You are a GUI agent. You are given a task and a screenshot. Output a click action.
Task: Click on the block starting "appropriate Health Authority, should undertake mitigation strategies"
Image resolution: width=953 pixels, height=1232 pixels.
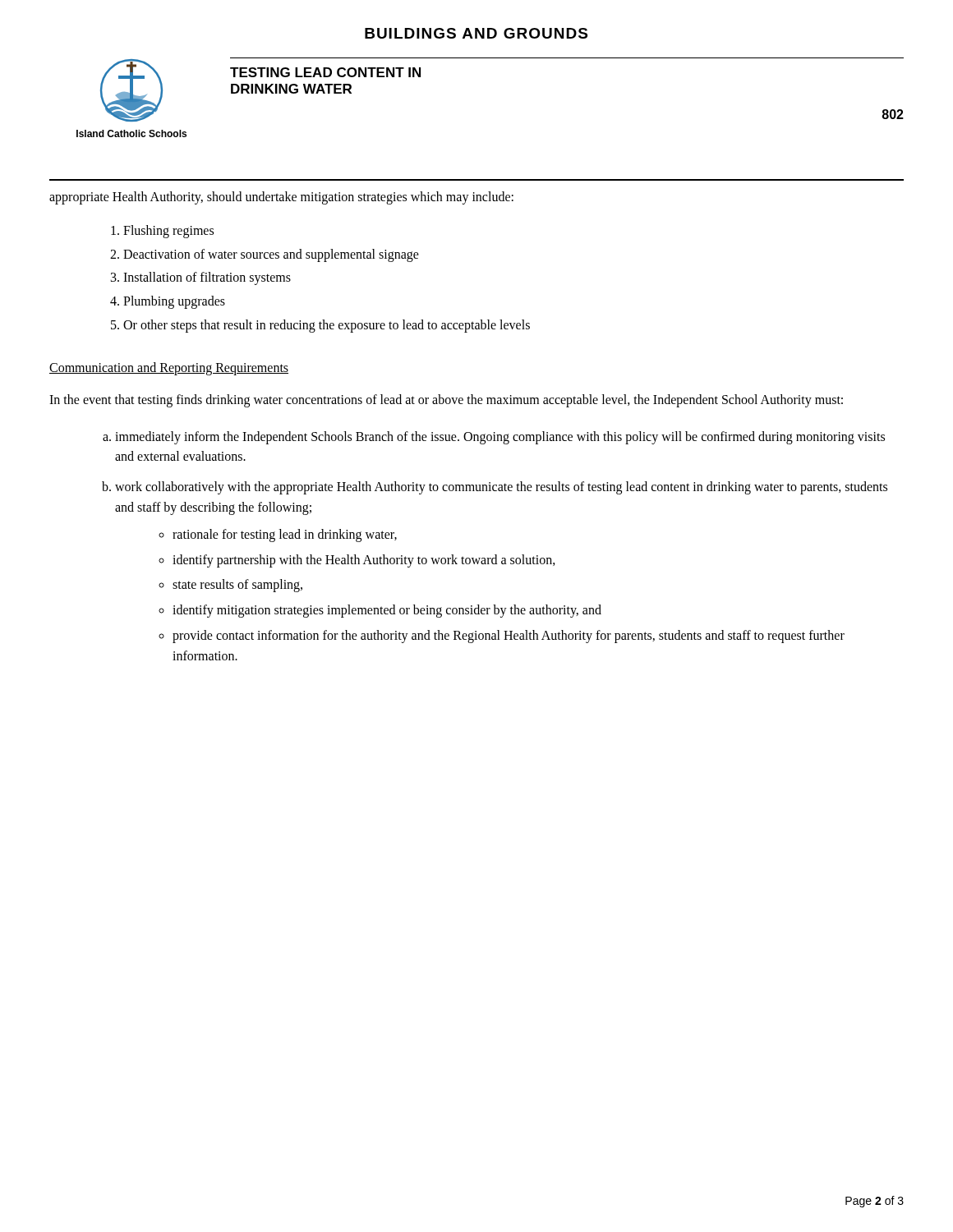(x=282, y=197)
